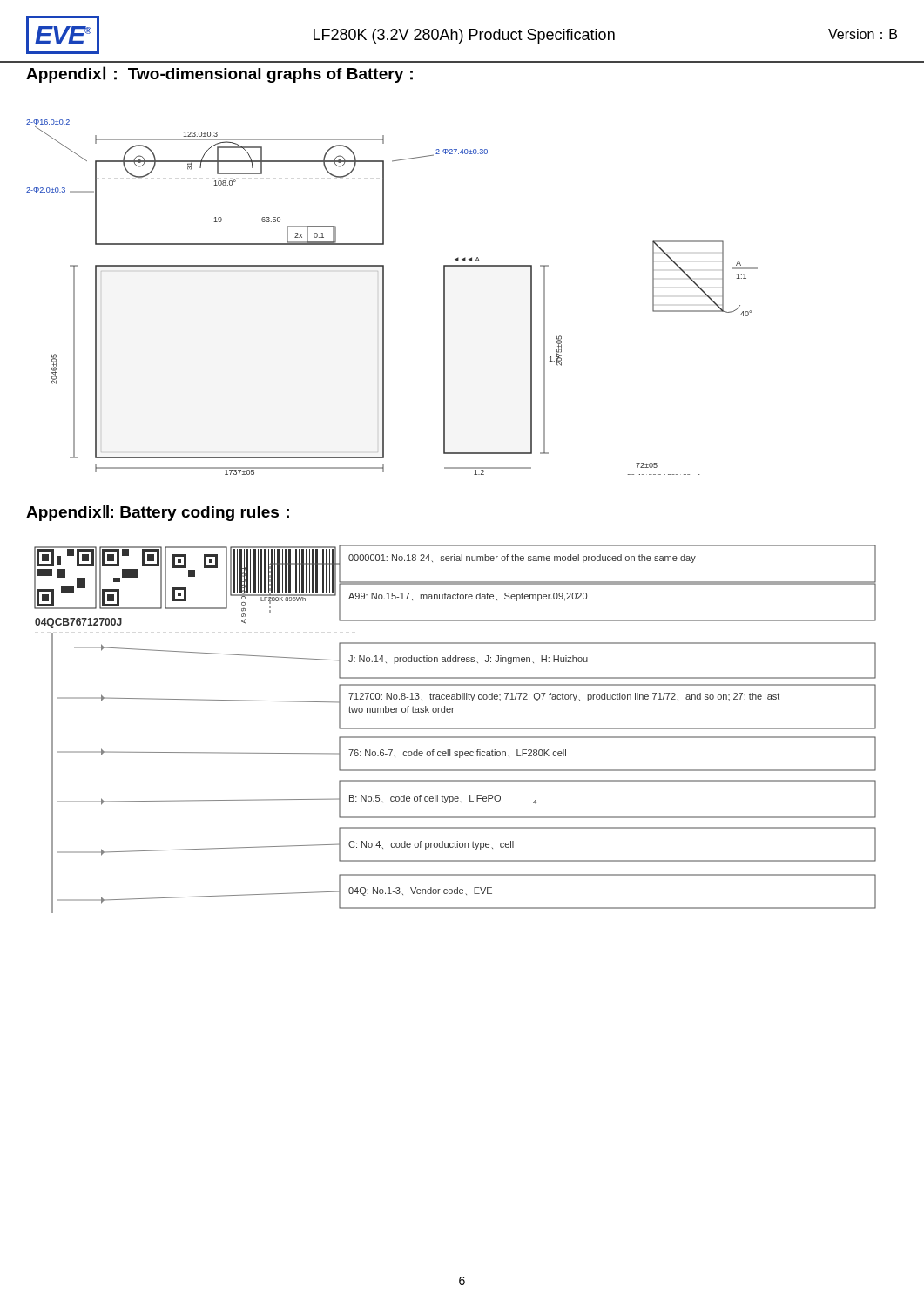Click on the section header with the text "AppendixⅠ： Two-dimensional graphs of Battery："
The image size is (924, 1307).
click(x=223, y=74)
